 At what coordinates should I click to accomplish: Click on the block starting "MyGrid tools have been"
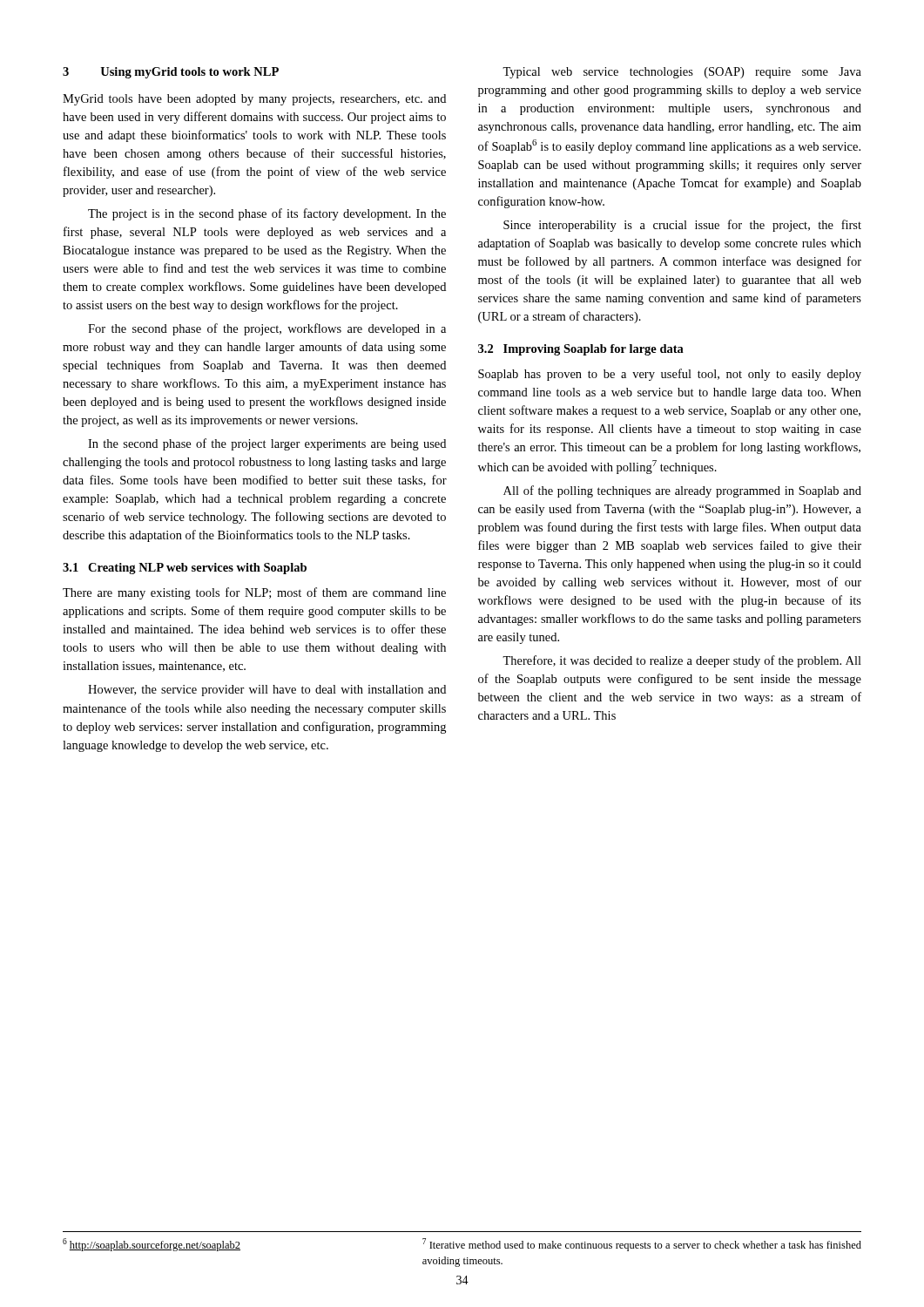pyautogui.click(x=255, y=145)
